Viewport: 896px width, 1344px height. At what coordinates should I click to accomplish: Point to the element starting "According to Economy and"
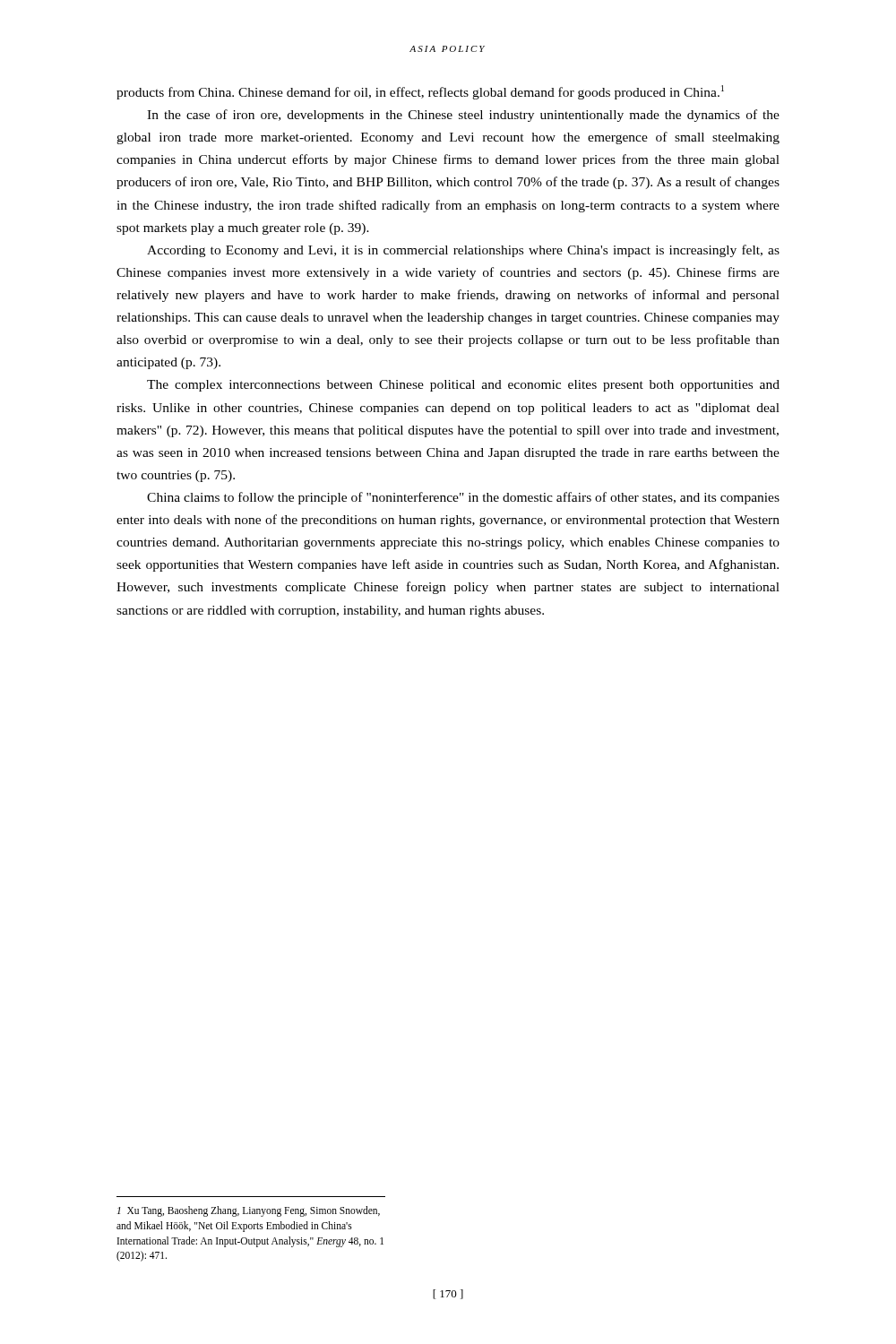coord(448,306)
